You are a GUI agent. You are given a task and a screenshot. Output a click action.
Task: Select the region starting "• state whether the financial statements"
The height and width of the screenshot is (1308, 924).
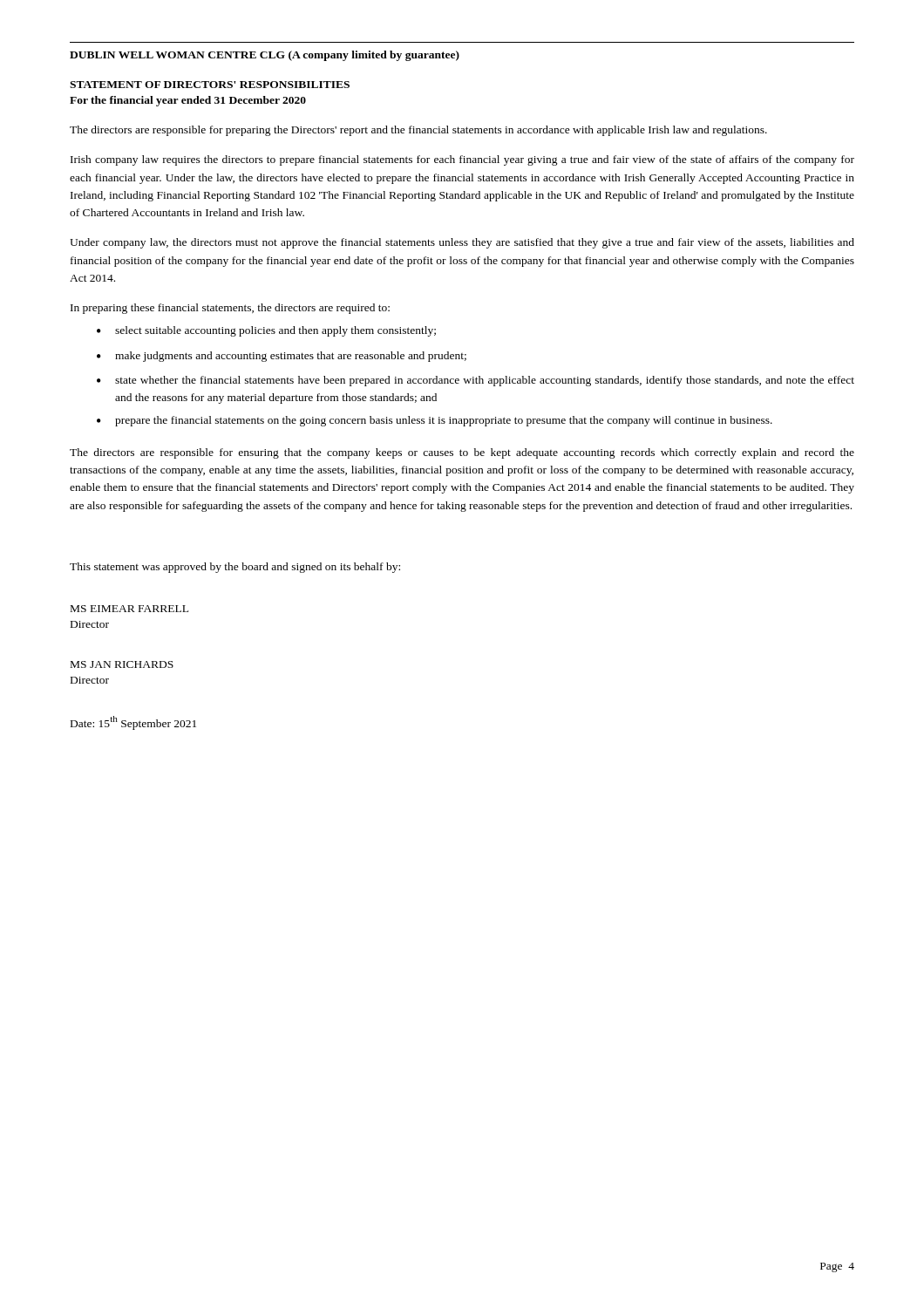pyautogui.click(x=475, y=389)
